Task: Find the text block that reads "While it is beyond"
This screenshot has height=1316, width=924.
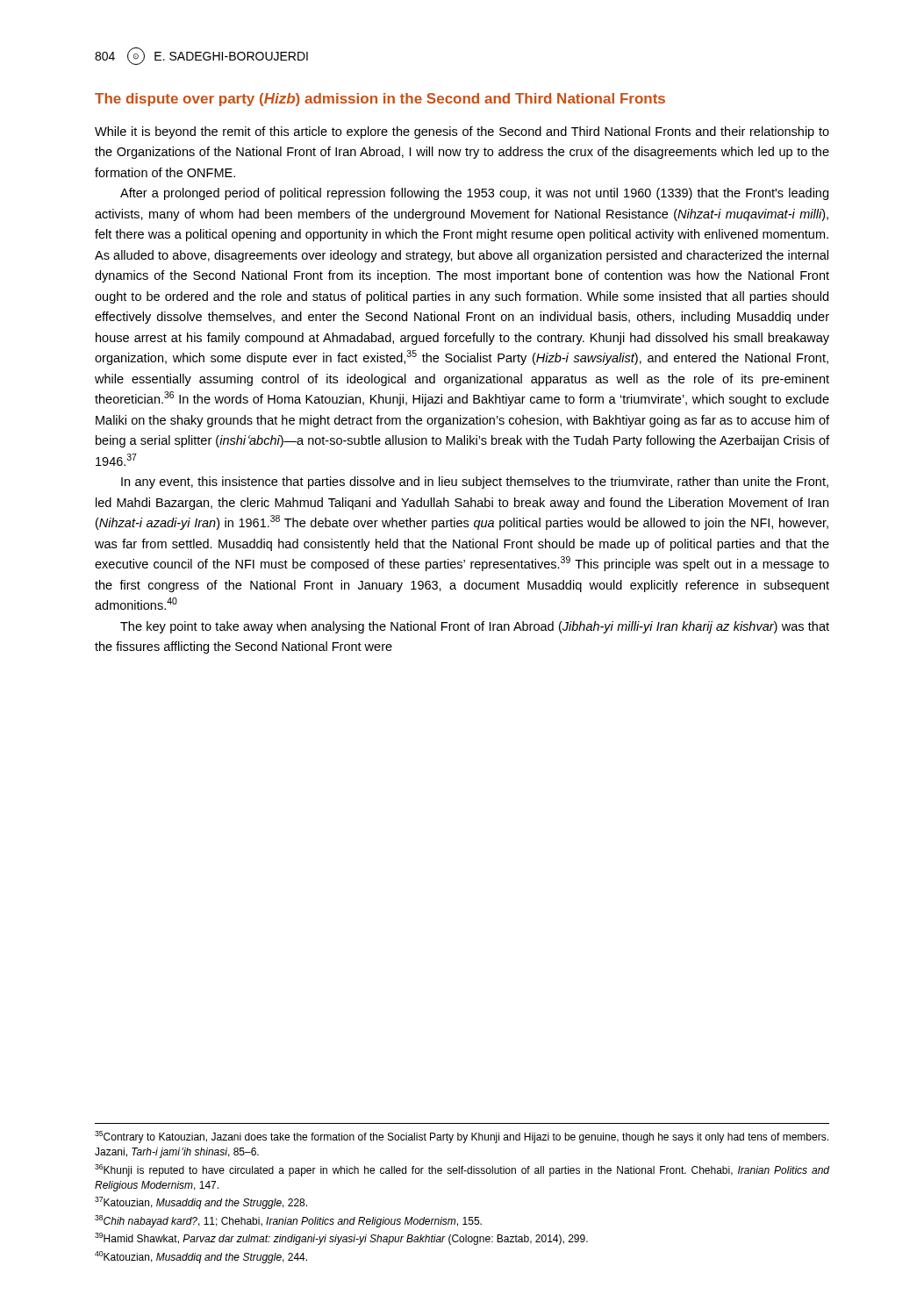Action: pos(462,390)
